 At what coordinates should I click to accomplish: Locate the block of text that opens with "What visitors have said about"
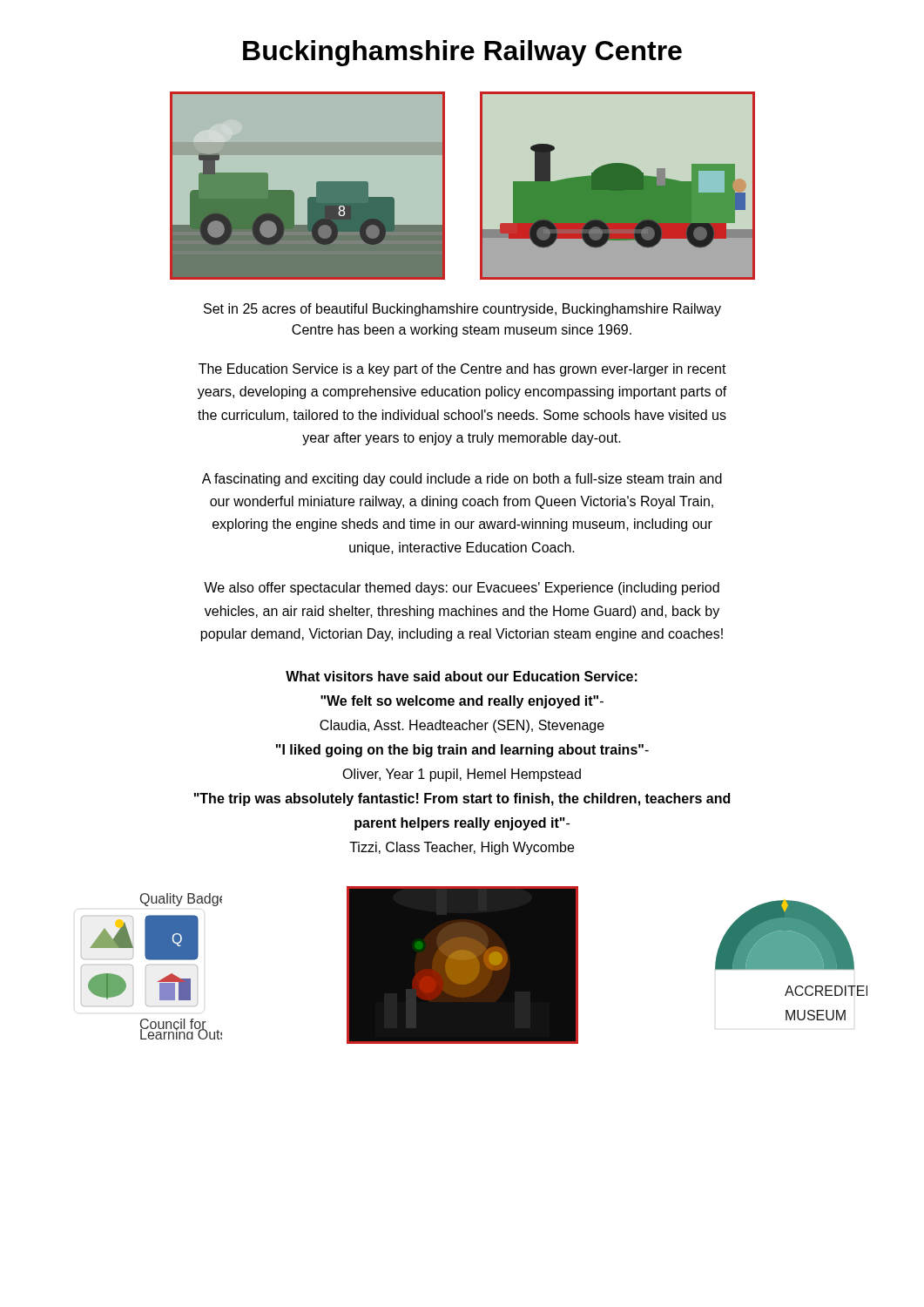pos(462,762)
